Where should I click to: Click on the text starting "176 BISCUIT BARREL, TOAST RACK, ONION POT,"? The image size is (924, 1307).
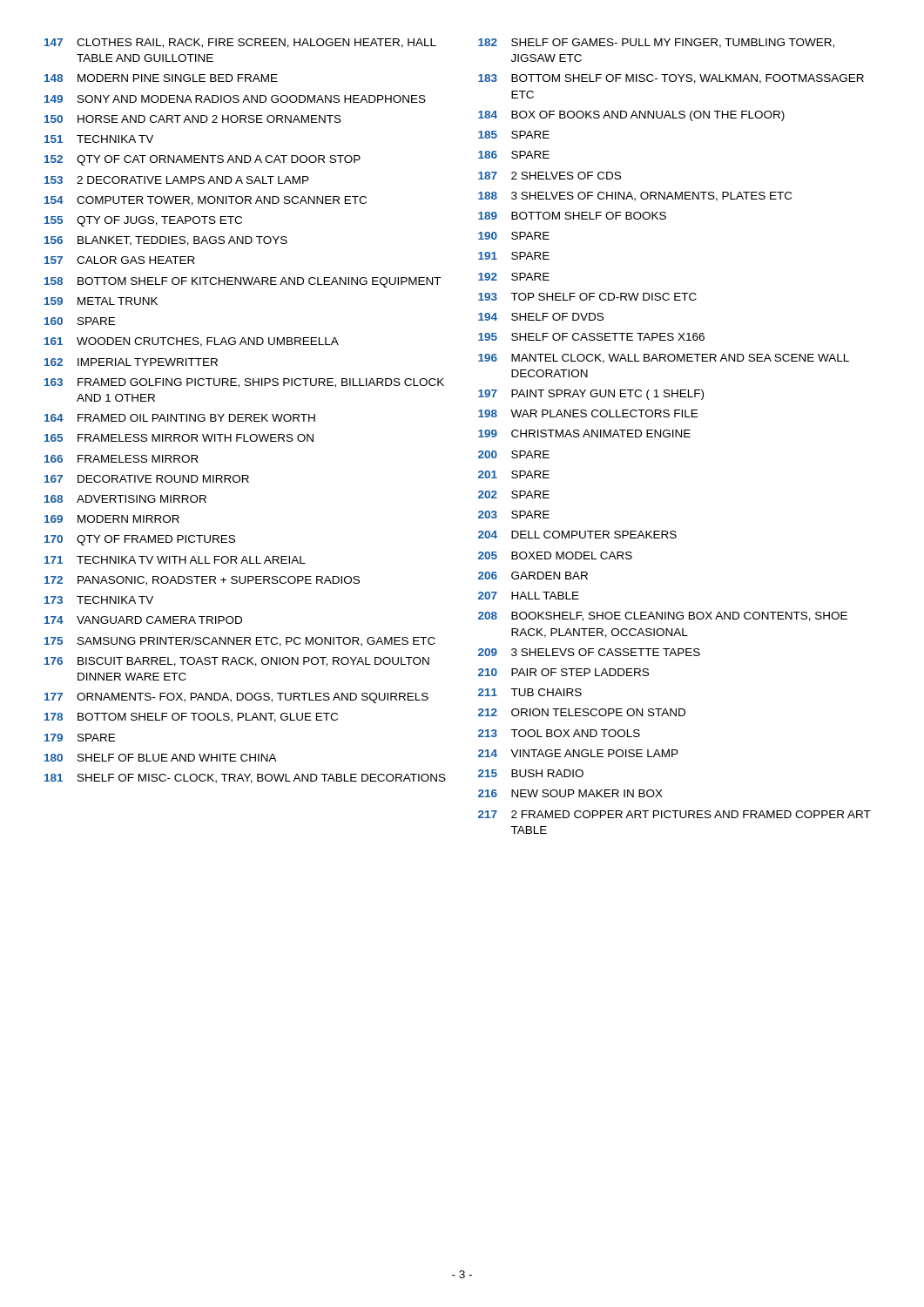tap(245, 669)
